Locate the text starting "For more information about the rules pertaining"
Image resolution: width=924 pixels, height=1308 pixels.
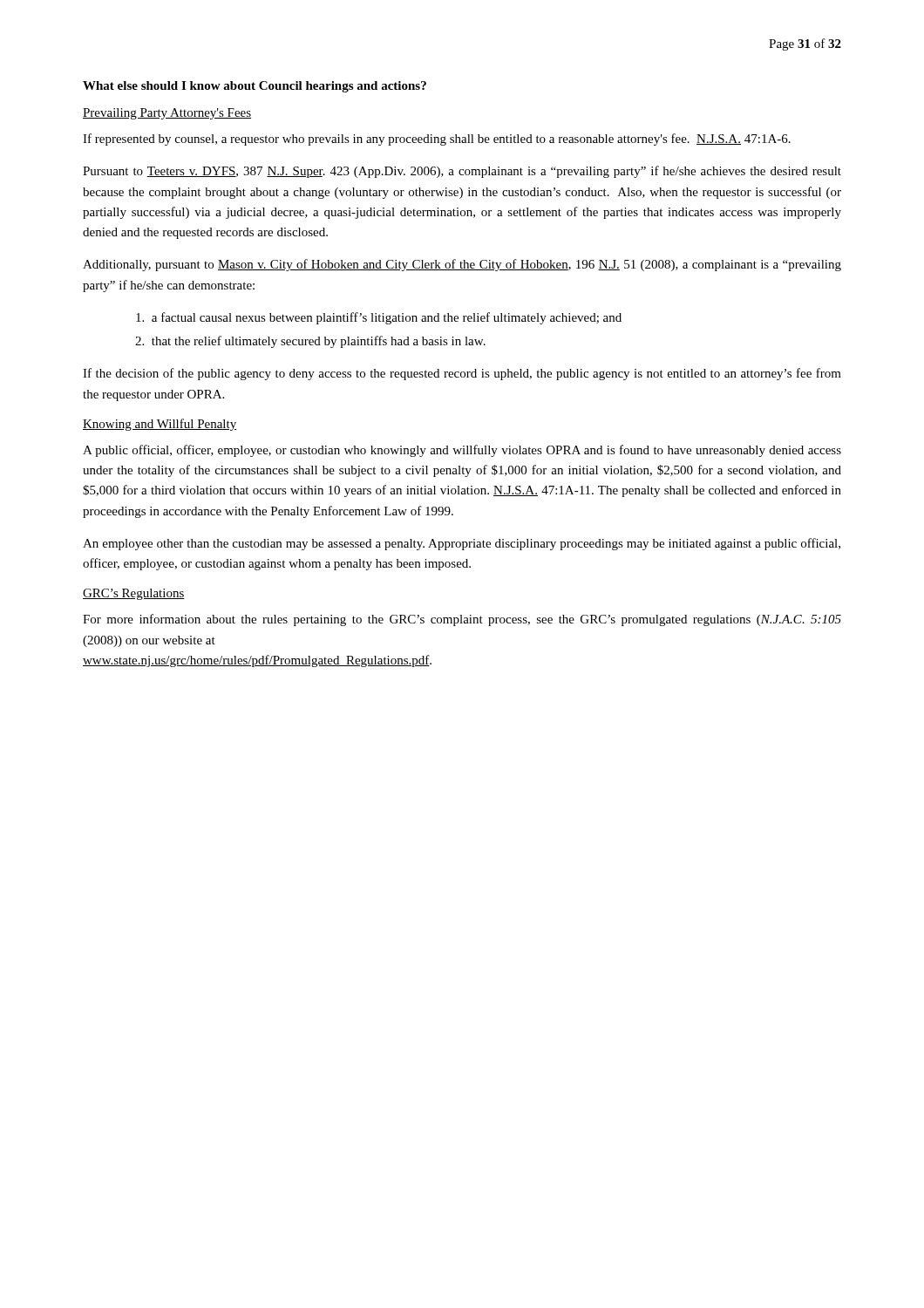click(462, 620)
